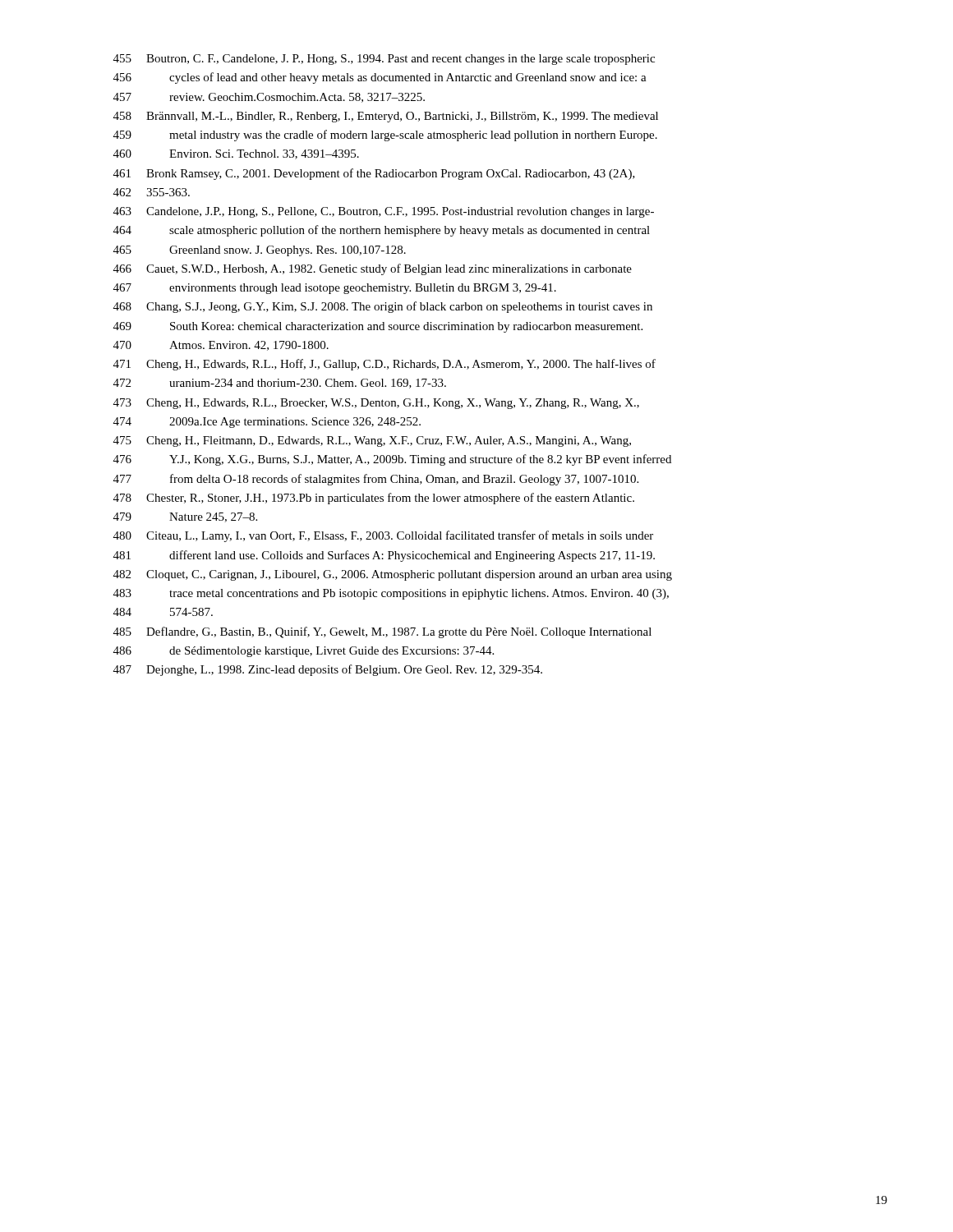This screenshot has height=1232, width=953.
Task: Navigate to the region starting "456 cycles of"
Action: pyautogui.click(x=485, y=78)
